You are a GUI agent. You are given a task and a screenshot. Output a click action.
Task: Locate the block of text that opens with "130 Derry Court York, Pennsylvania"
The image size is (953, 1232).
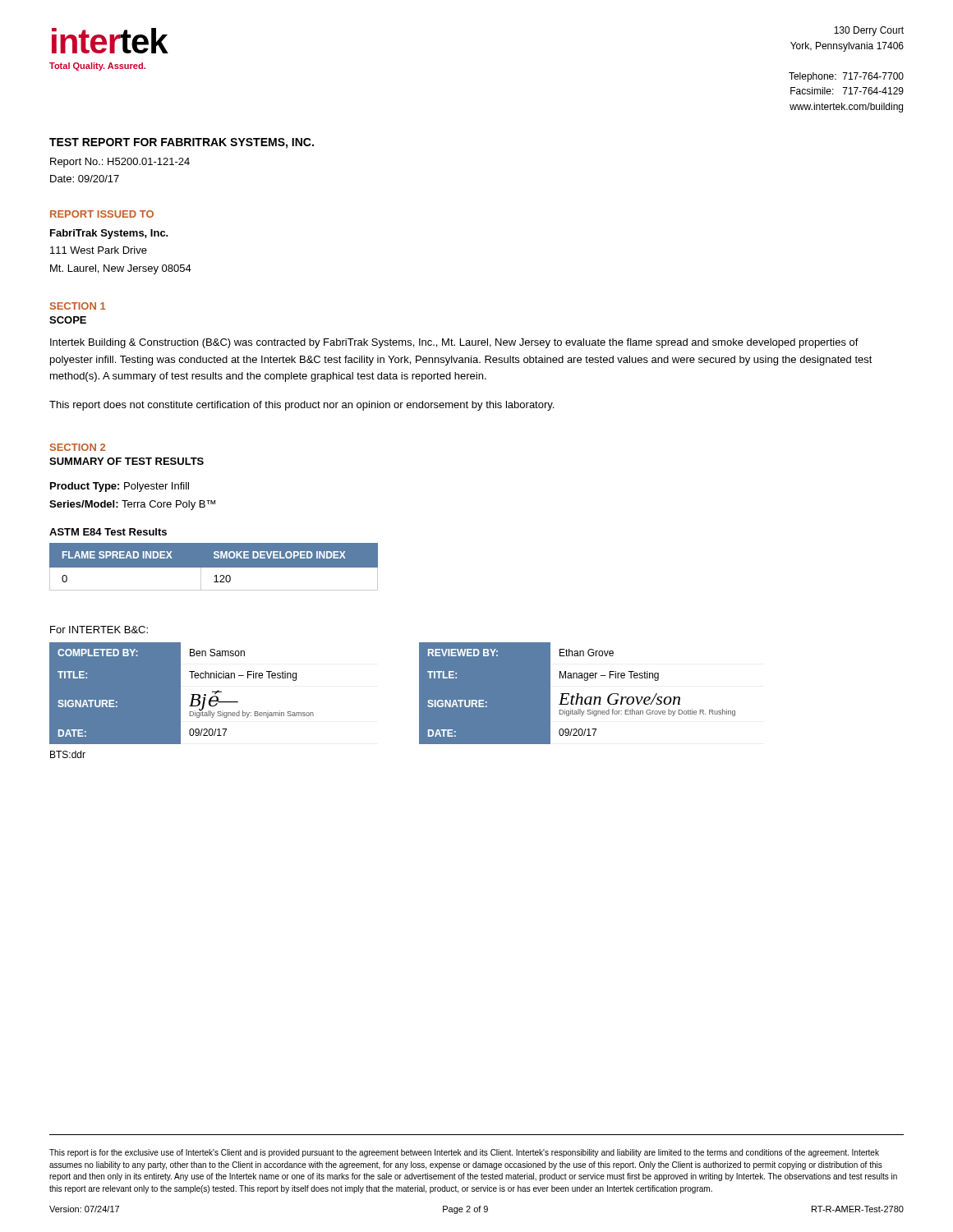point(846,69)
